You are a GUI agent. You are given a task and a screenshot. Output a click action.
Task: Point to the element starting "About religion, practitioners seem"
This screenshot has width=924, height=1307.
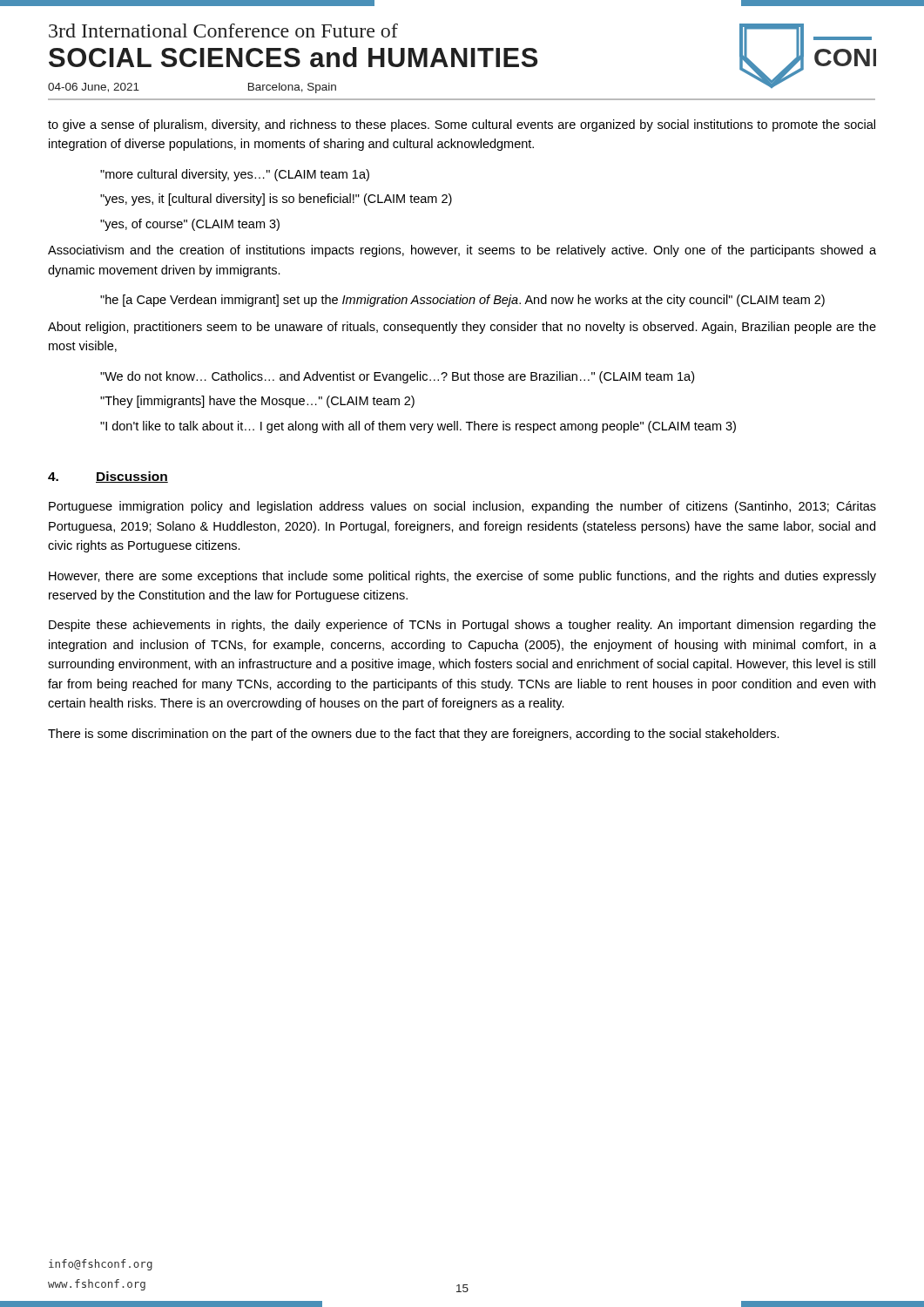point(462,336)
